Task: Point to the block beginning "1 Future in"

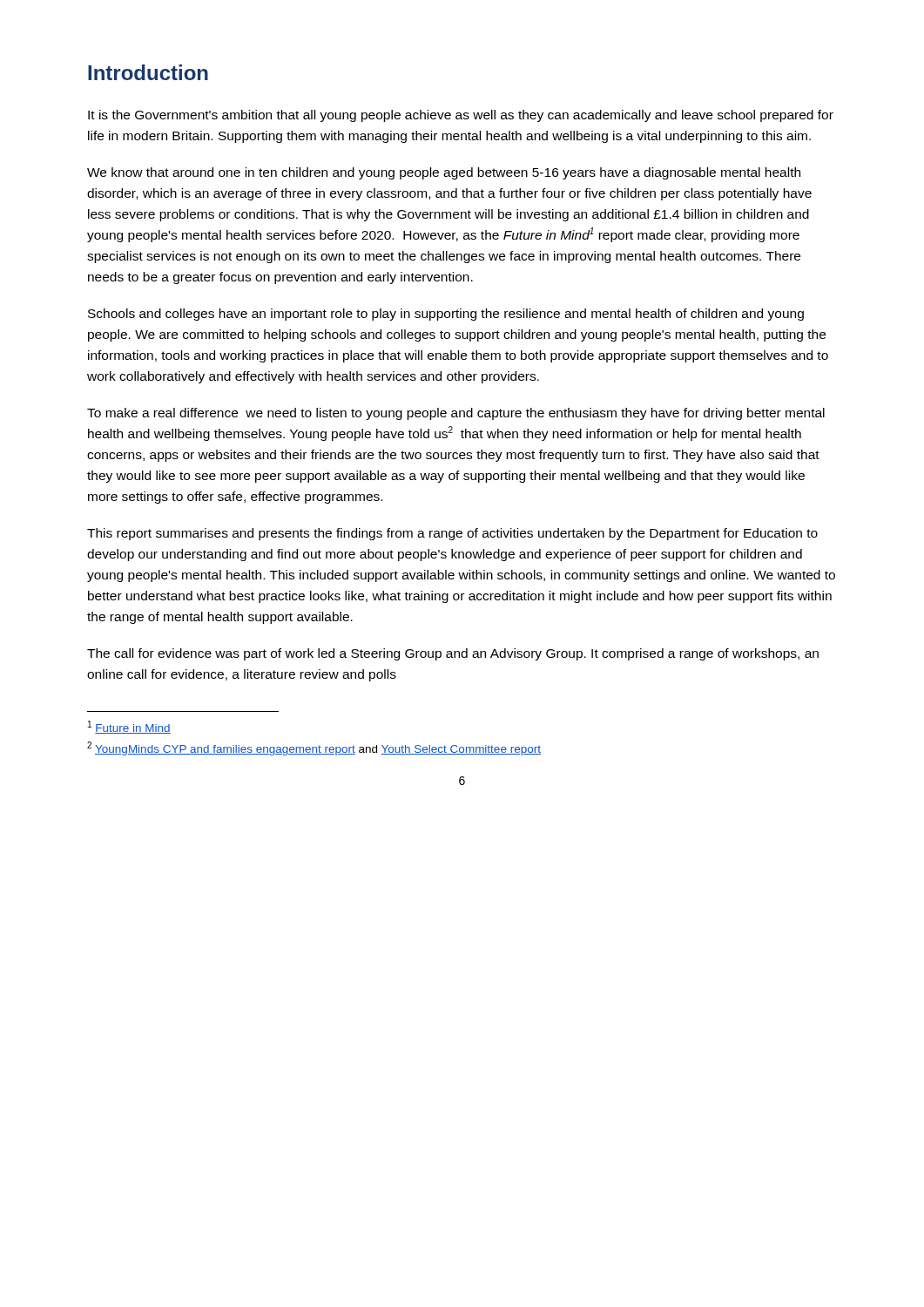Action: click(x=129, y=728)
